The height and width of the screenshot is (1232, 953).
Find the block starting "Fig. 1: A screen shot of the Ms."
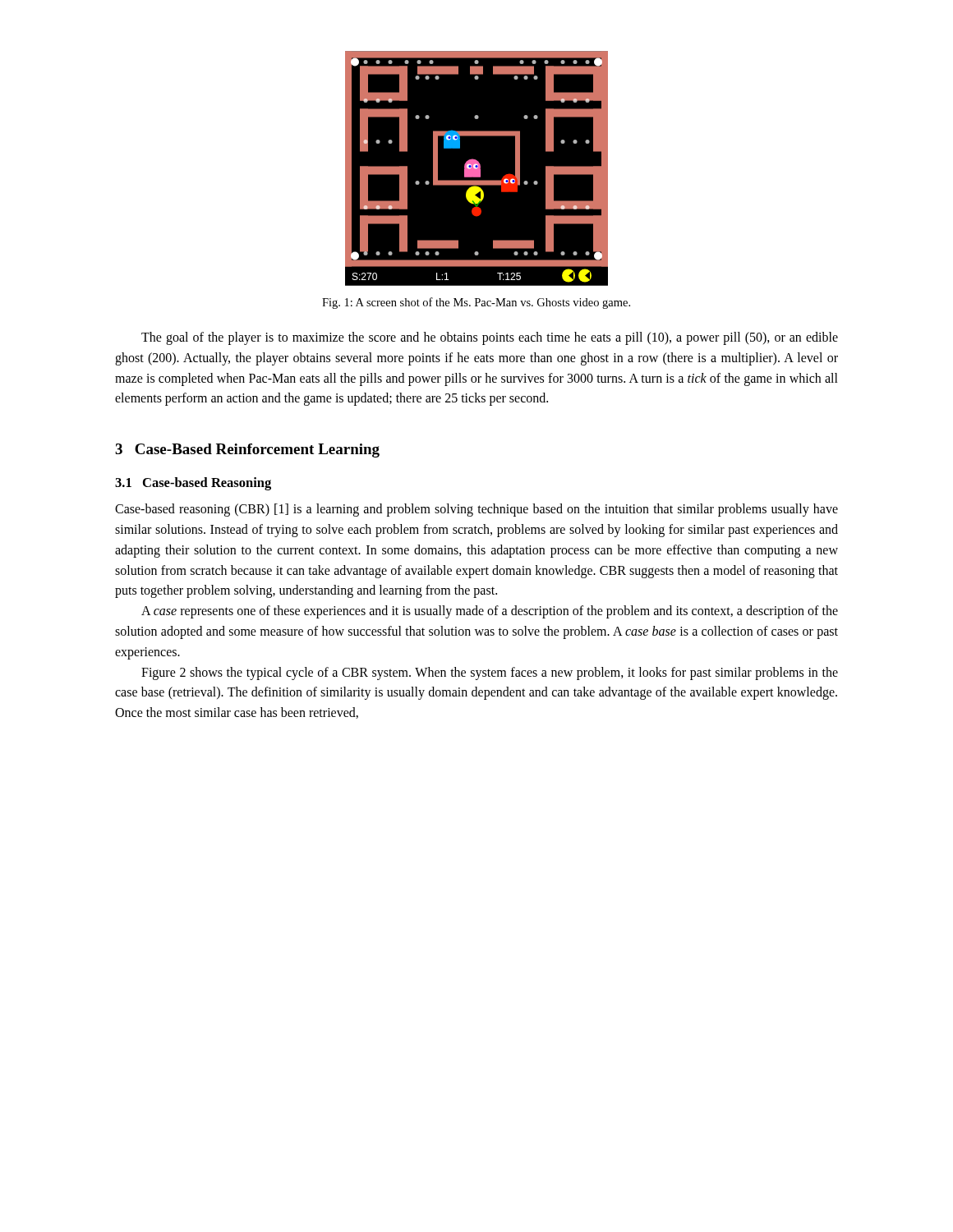point(476,302)
